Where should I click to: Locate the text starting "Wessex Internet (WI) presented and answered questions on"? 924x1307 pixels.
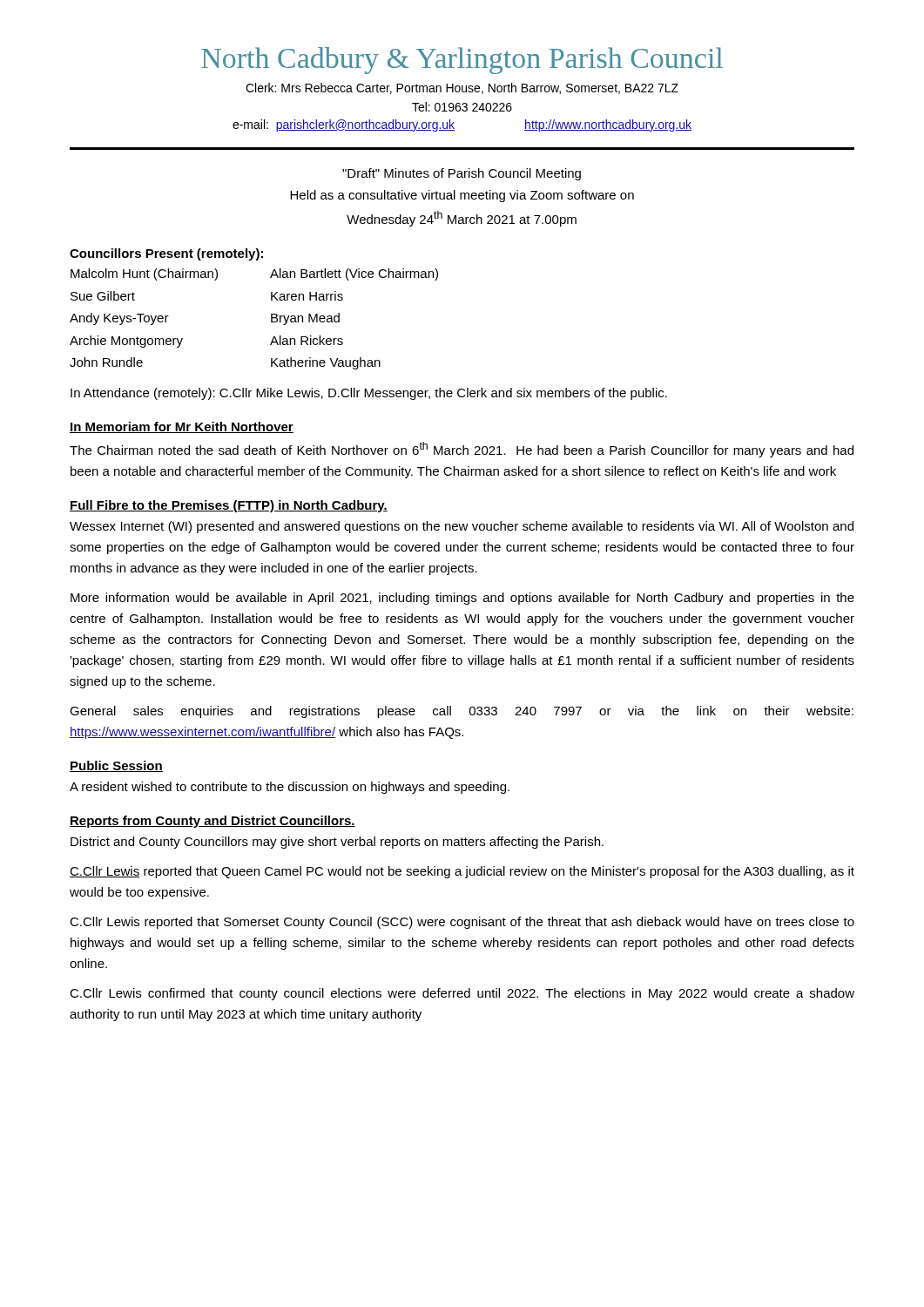pos(462,547)
